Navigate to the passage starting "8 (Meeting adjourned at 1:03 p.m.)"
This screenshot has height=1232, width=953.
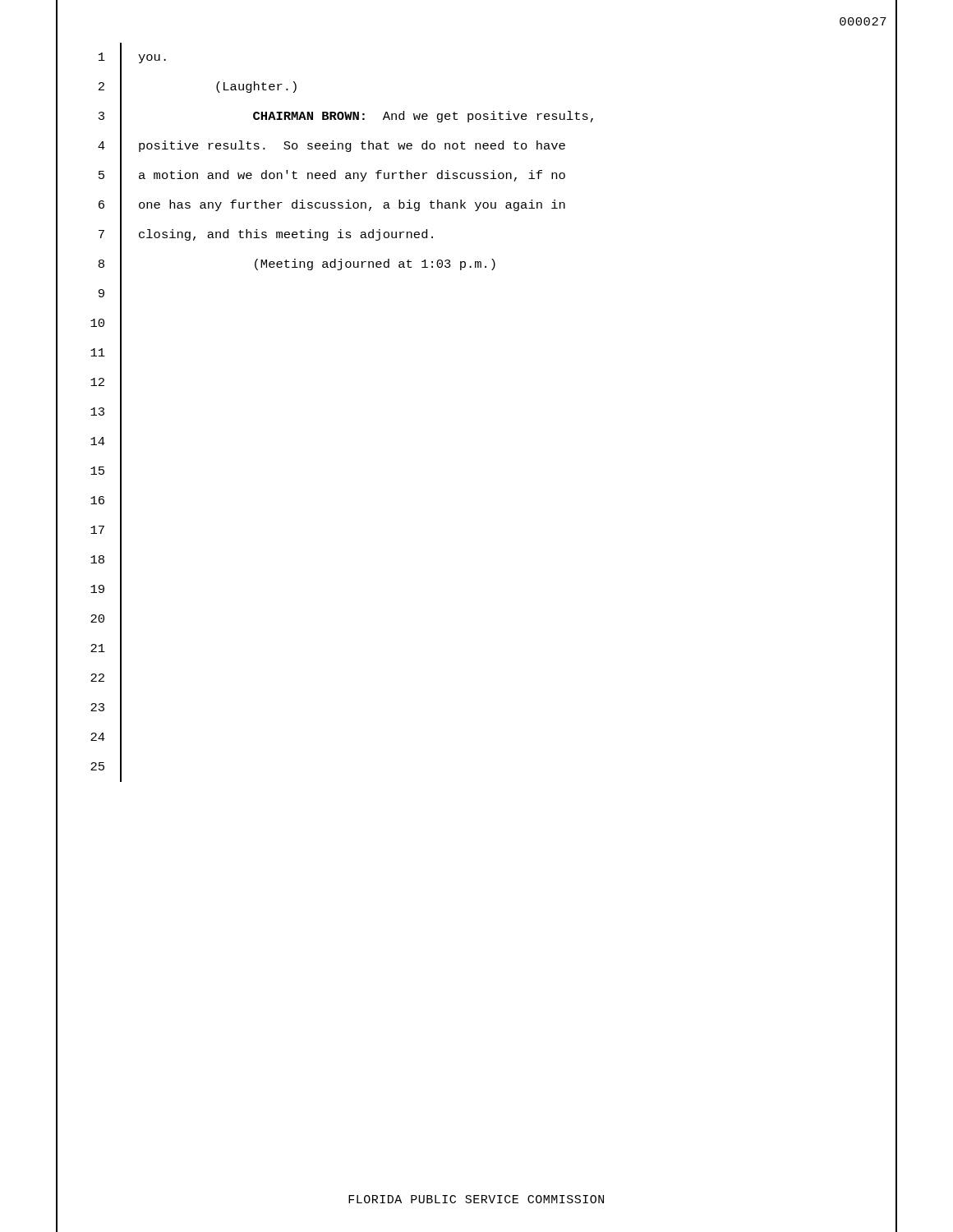pos(476,265)
